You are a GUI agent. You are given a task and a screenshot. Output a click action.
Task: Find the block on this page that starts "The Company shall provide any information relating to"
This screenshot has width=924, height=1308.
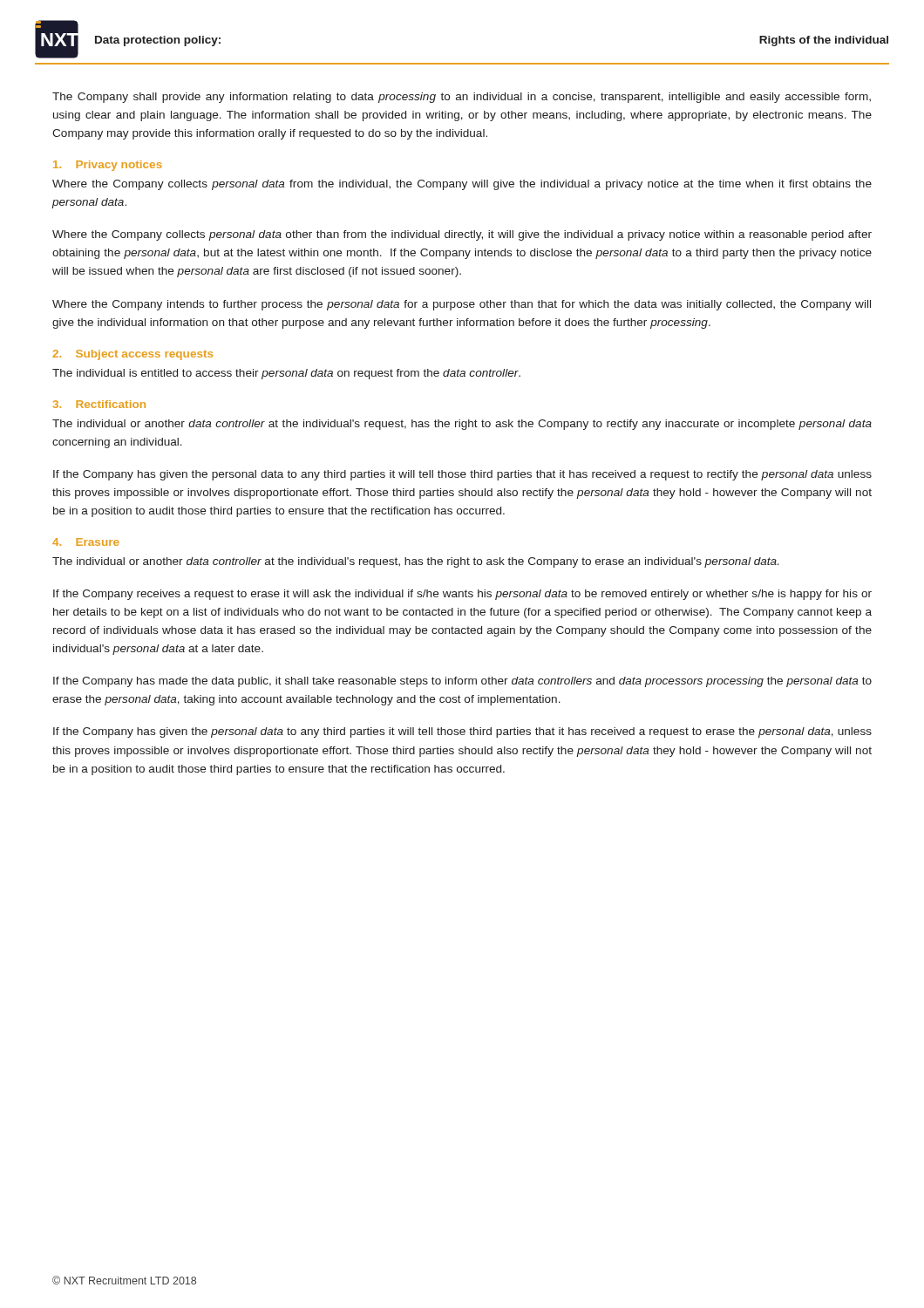[462, 115]
